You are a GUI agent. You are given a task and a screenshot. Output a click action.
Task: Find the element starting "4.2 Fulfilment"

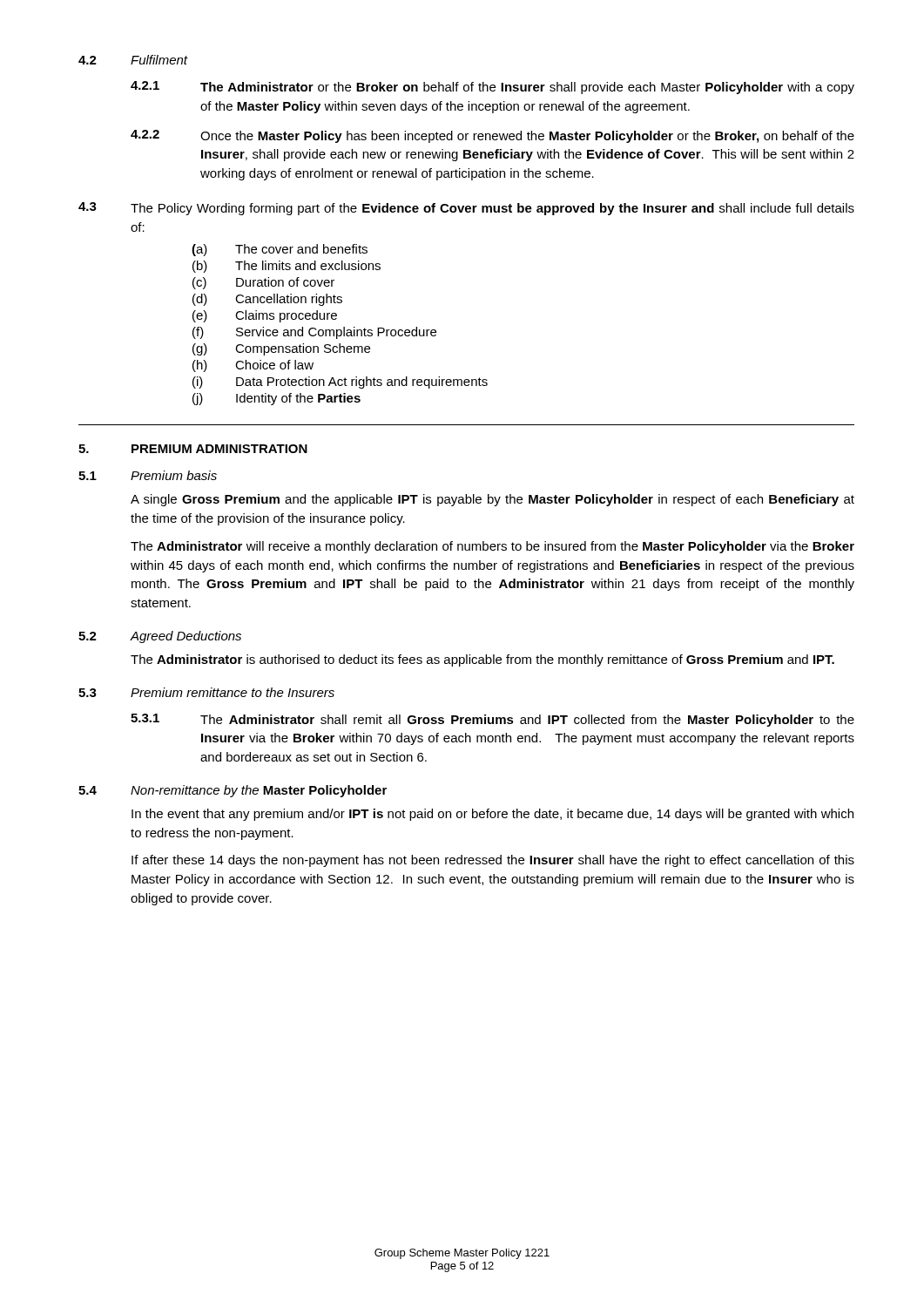(x=133, y=60)
